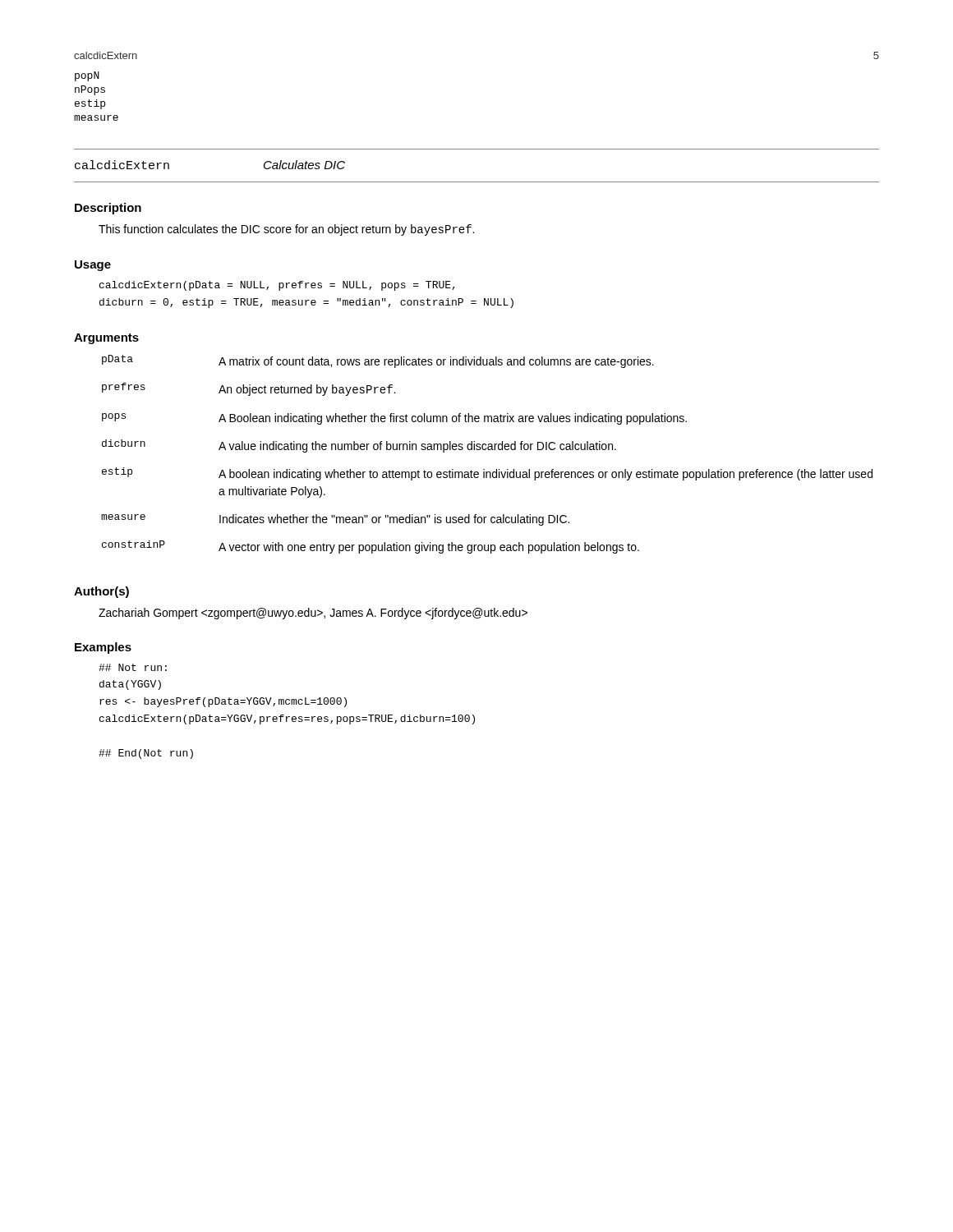The height and width of the screenshot is (1232, 953).
Task: Click on the region starting "Zachariah Gompert ,"
Action: (313, 612)
